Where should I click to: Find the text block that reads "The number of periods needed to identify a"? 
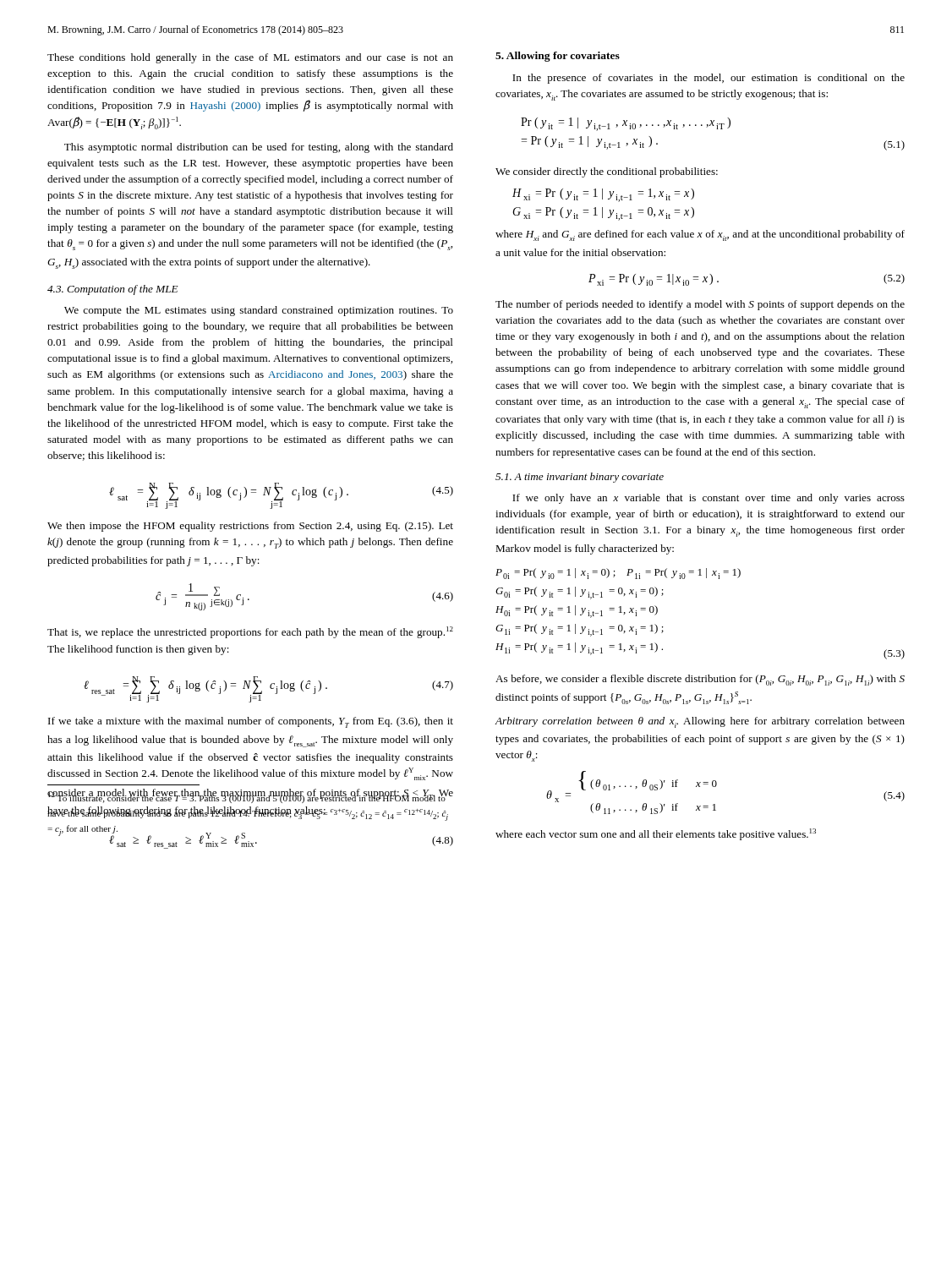(700, 378)
